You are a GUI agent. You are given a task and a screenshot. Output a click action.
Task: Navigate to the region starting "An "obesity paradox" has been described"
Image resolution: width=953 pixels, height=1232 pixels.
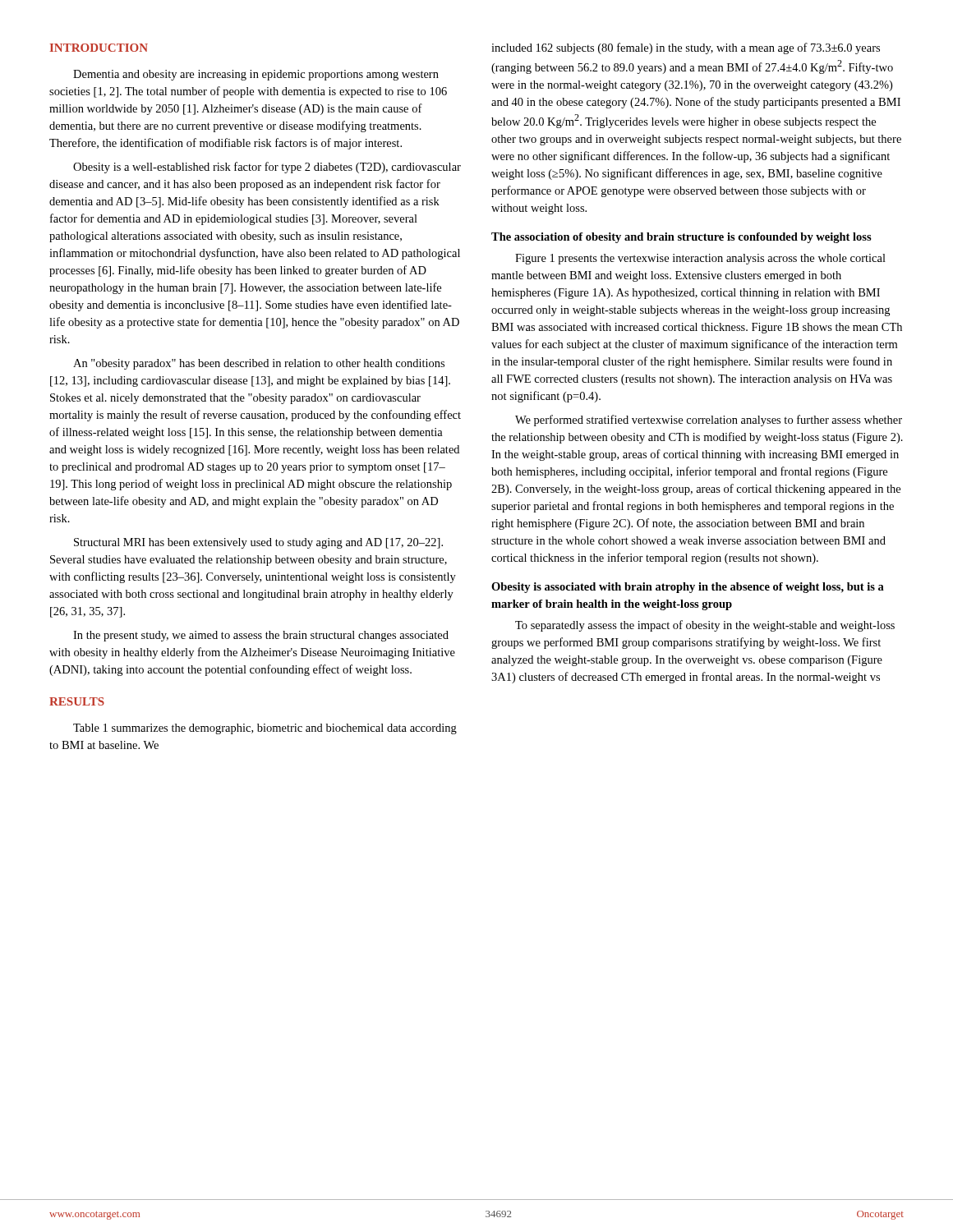(x=255, y=441)
